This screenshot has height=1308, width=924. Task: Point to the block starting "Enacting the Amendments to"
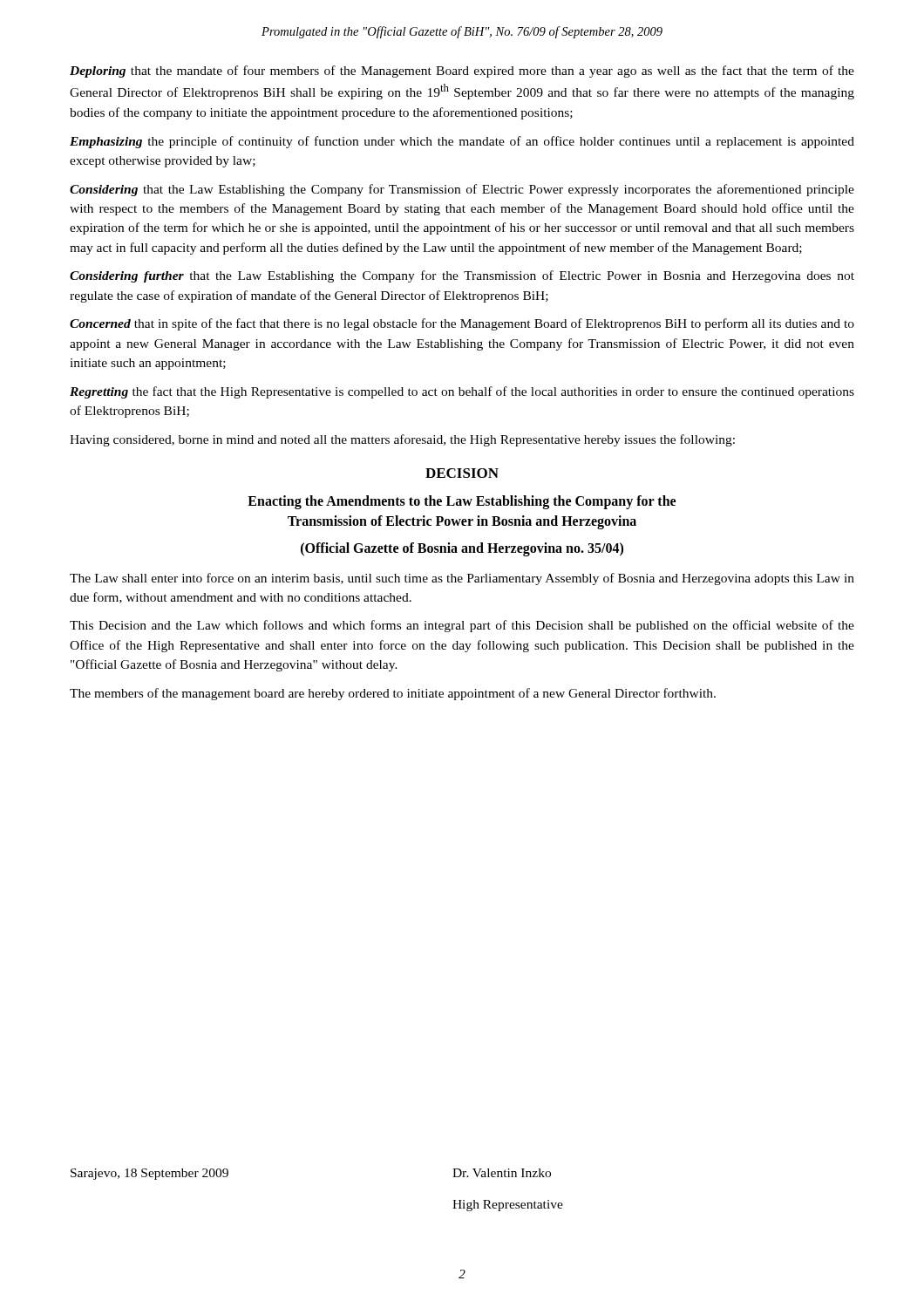point(462,511)
